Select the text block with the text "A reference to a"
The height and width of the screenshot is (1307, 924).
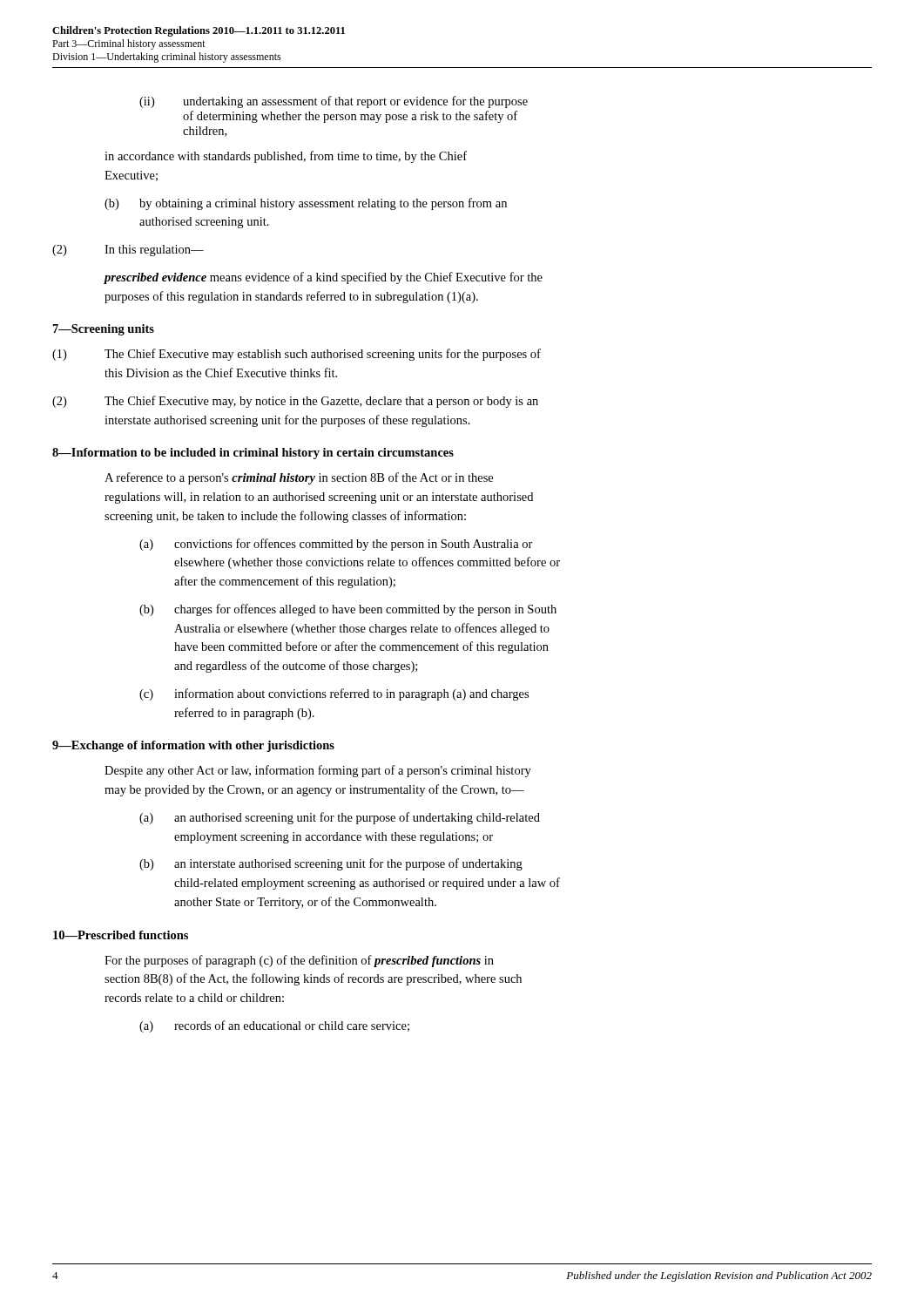click(319, 497)
